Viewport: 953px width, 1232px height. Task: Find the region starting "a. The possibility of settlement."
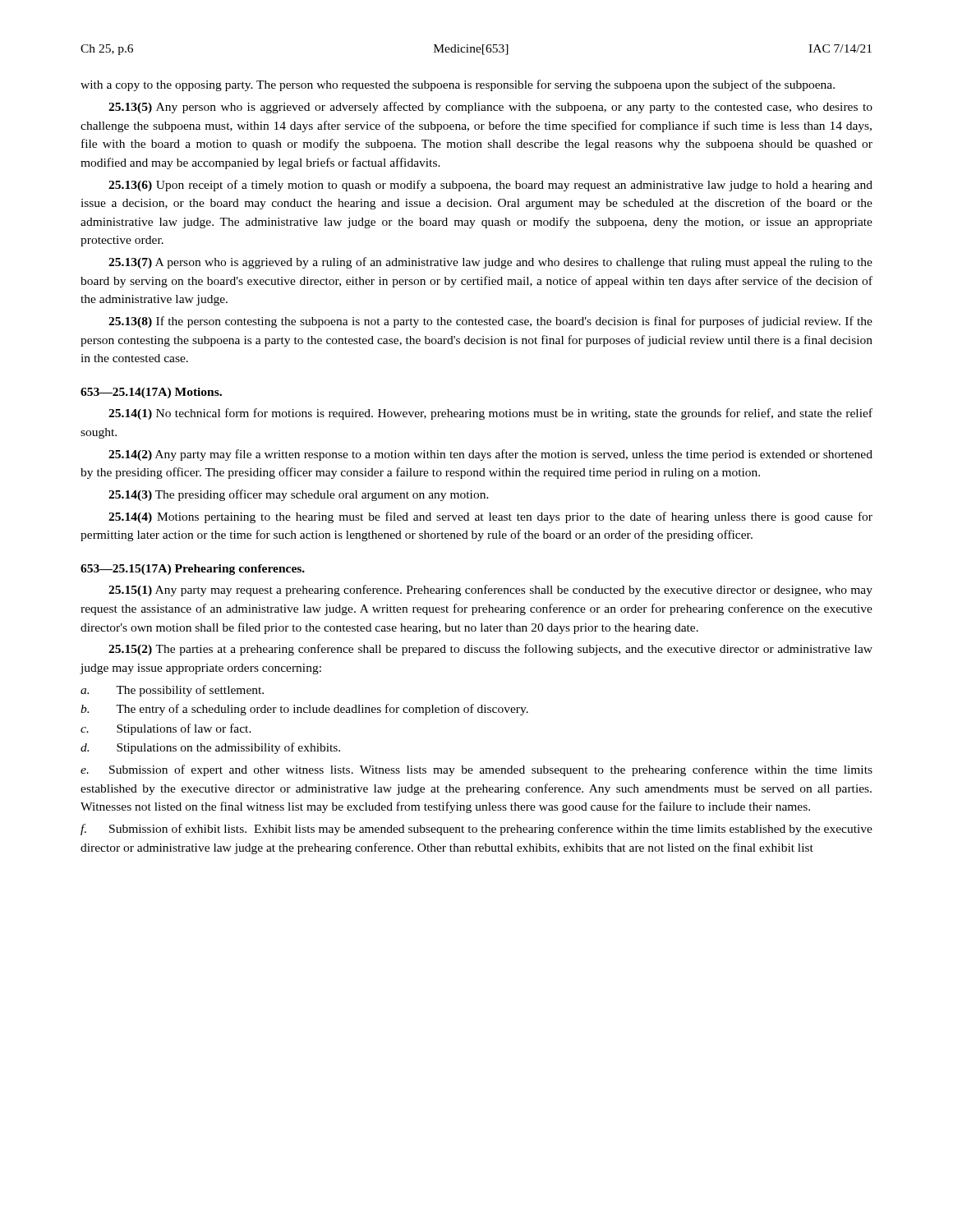pyautogui.click(x=172, y=691)
